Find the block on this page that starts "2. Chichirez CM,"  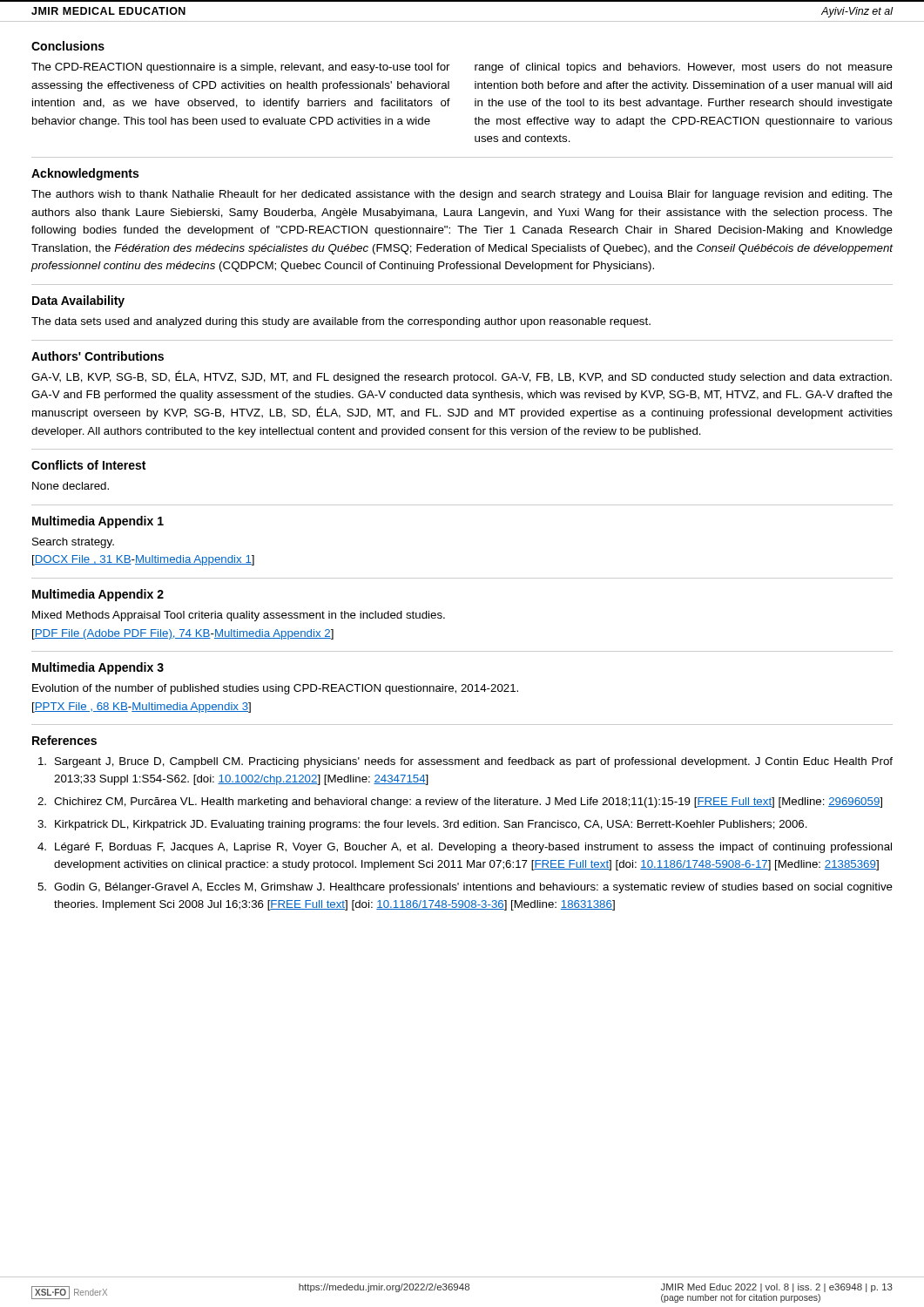[457, 802]
